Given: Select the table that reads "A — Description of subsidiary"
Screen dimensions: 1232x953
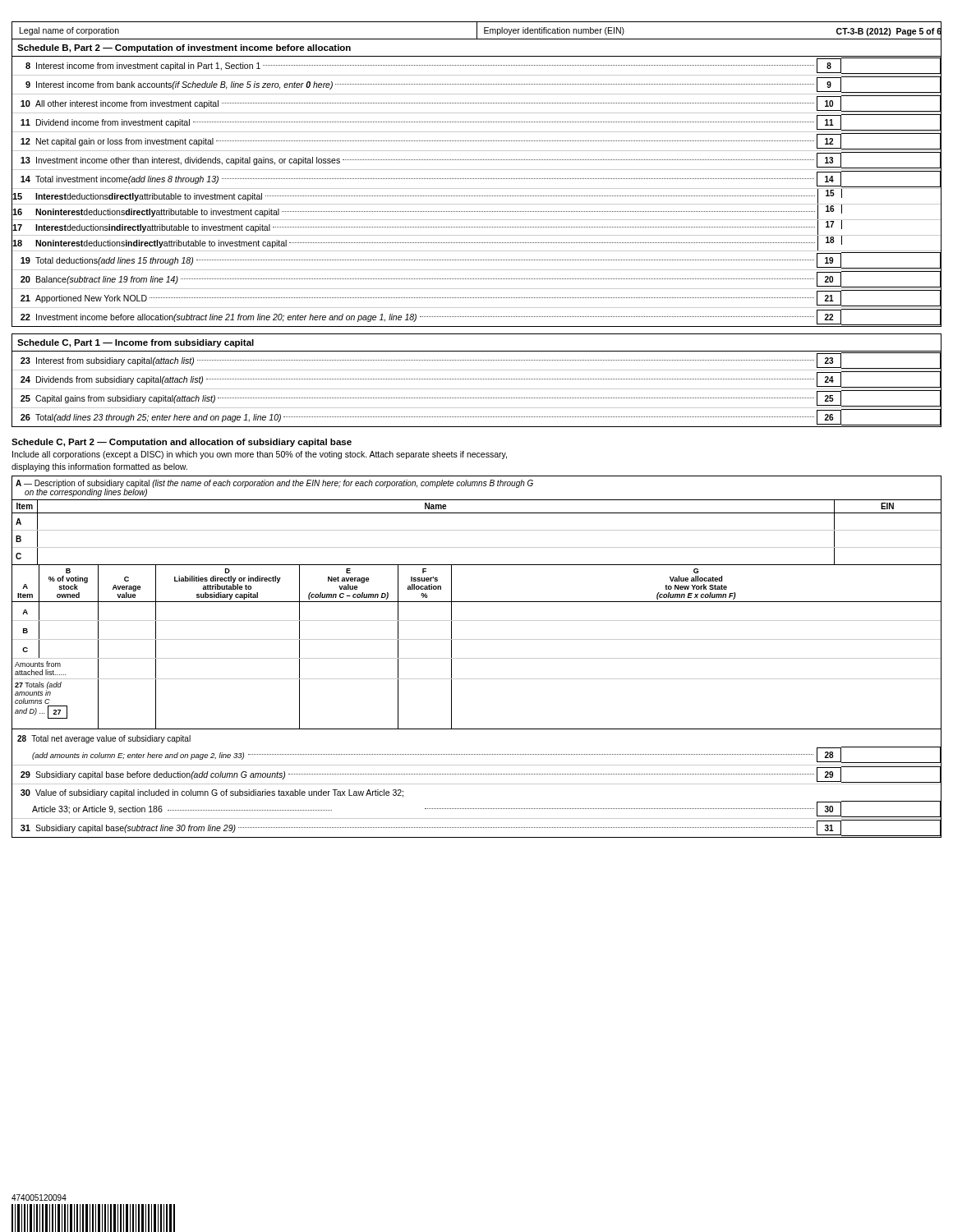Looking at the screenshot, I should 476,657.
